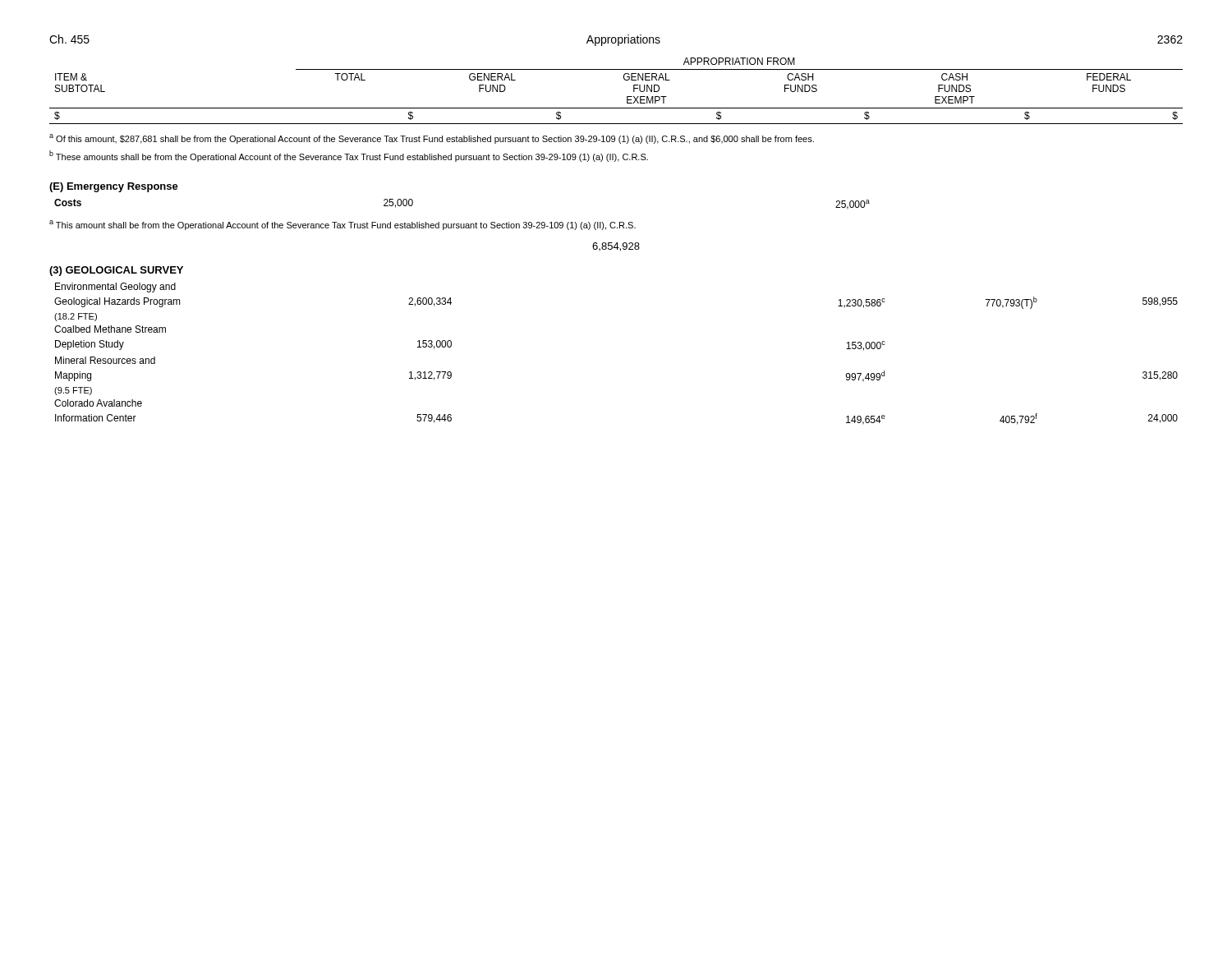The image size is (1232, 953).
Task: Click on the table containing "GENERAL FUND"
Action: coord(616,90)
